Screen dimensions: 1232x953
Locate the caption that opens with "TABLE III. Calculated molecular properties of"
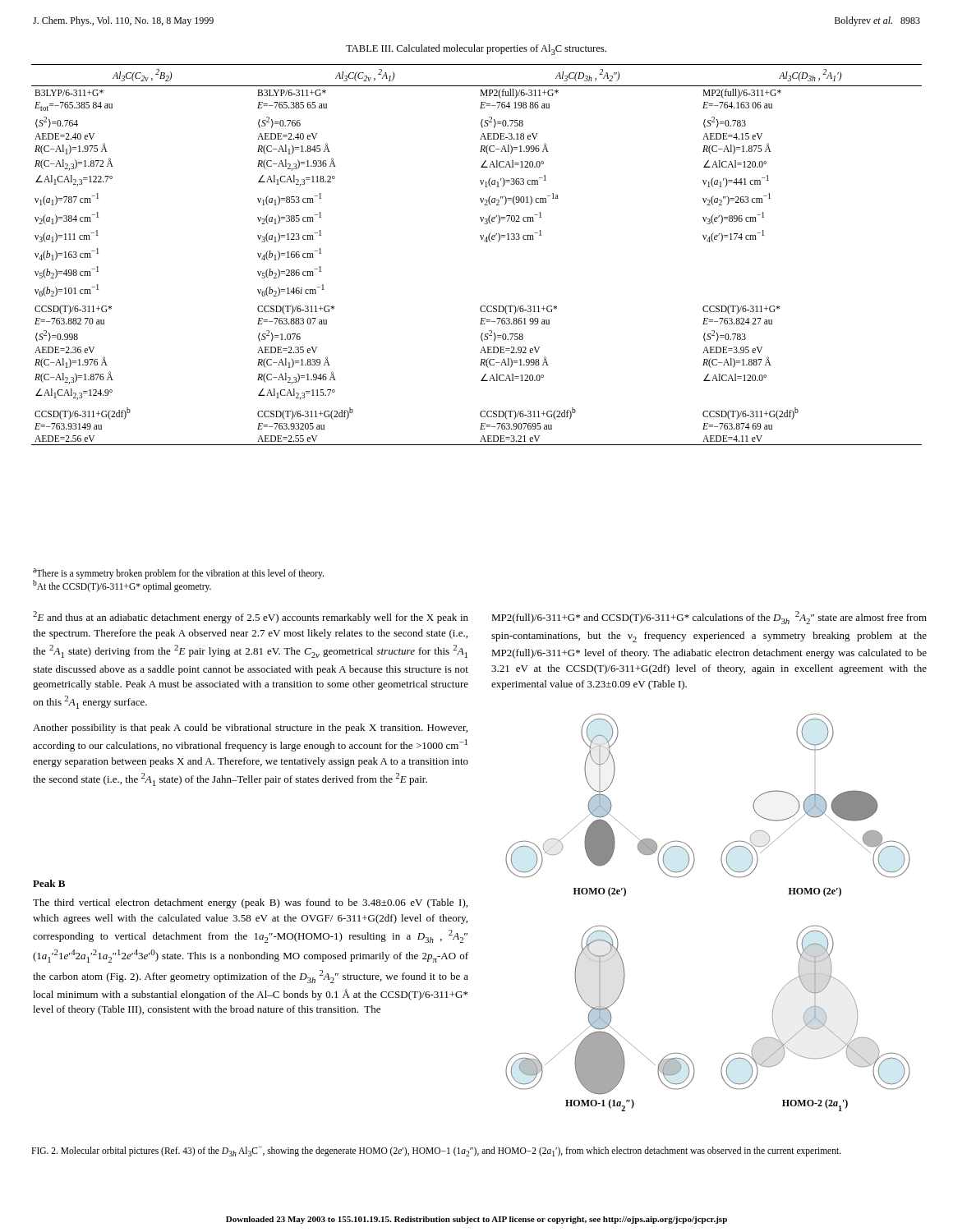pyautogui.click(x=476, y=50)
